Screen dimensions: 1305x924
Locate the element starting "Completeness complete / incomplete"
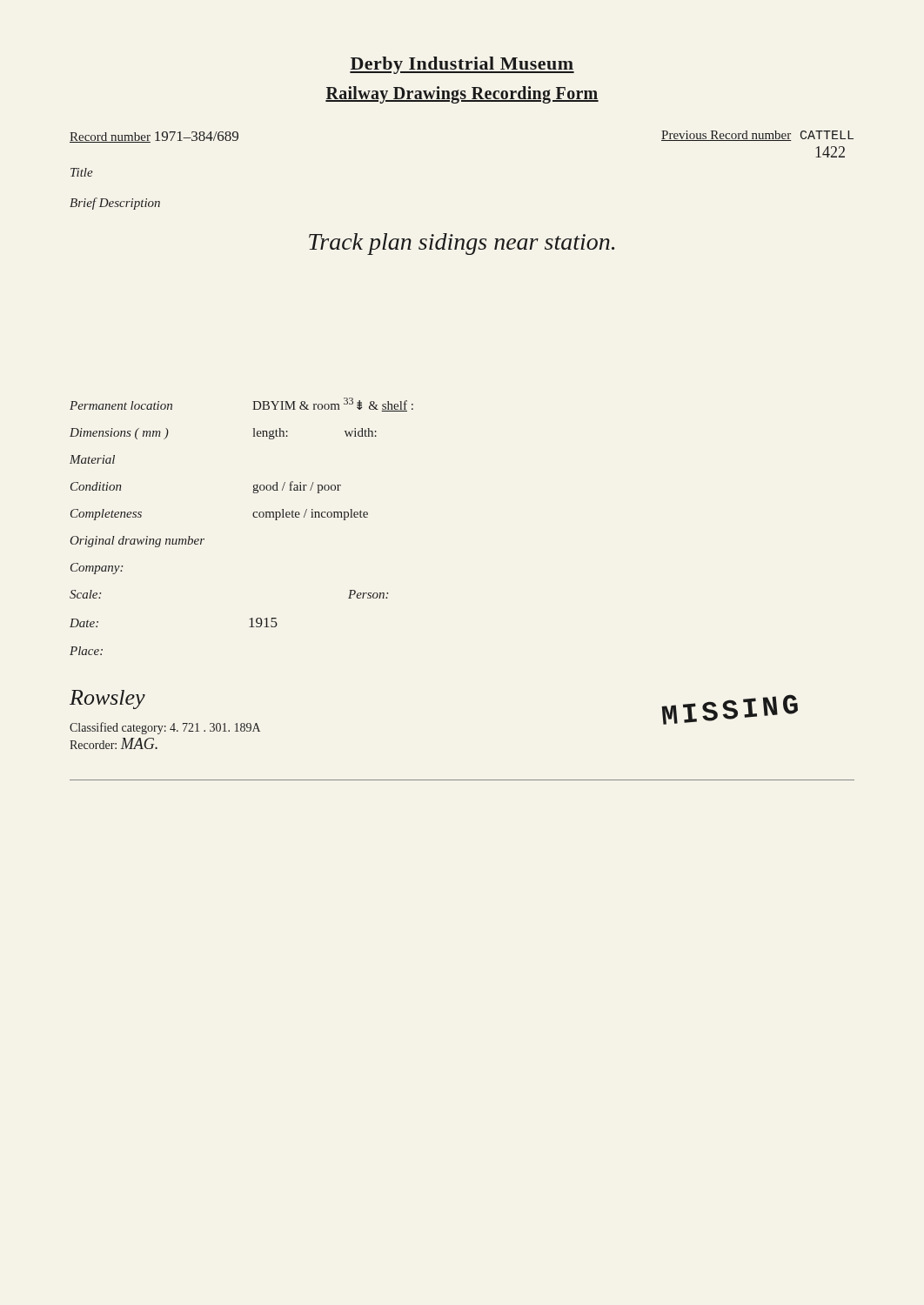(102, 515)
